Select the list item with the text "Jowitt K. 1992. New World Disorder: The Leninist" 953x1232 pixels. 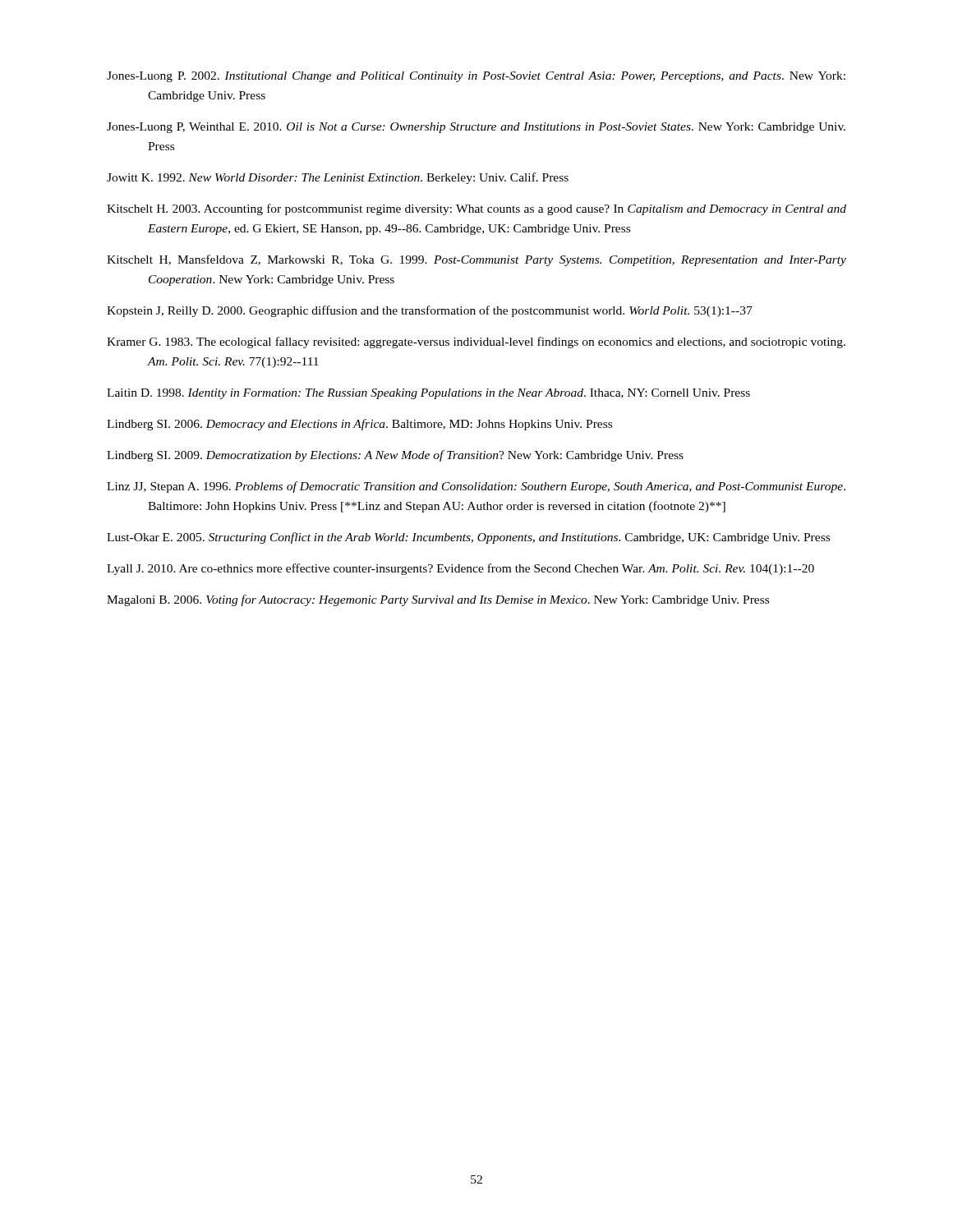click(338, 177)
